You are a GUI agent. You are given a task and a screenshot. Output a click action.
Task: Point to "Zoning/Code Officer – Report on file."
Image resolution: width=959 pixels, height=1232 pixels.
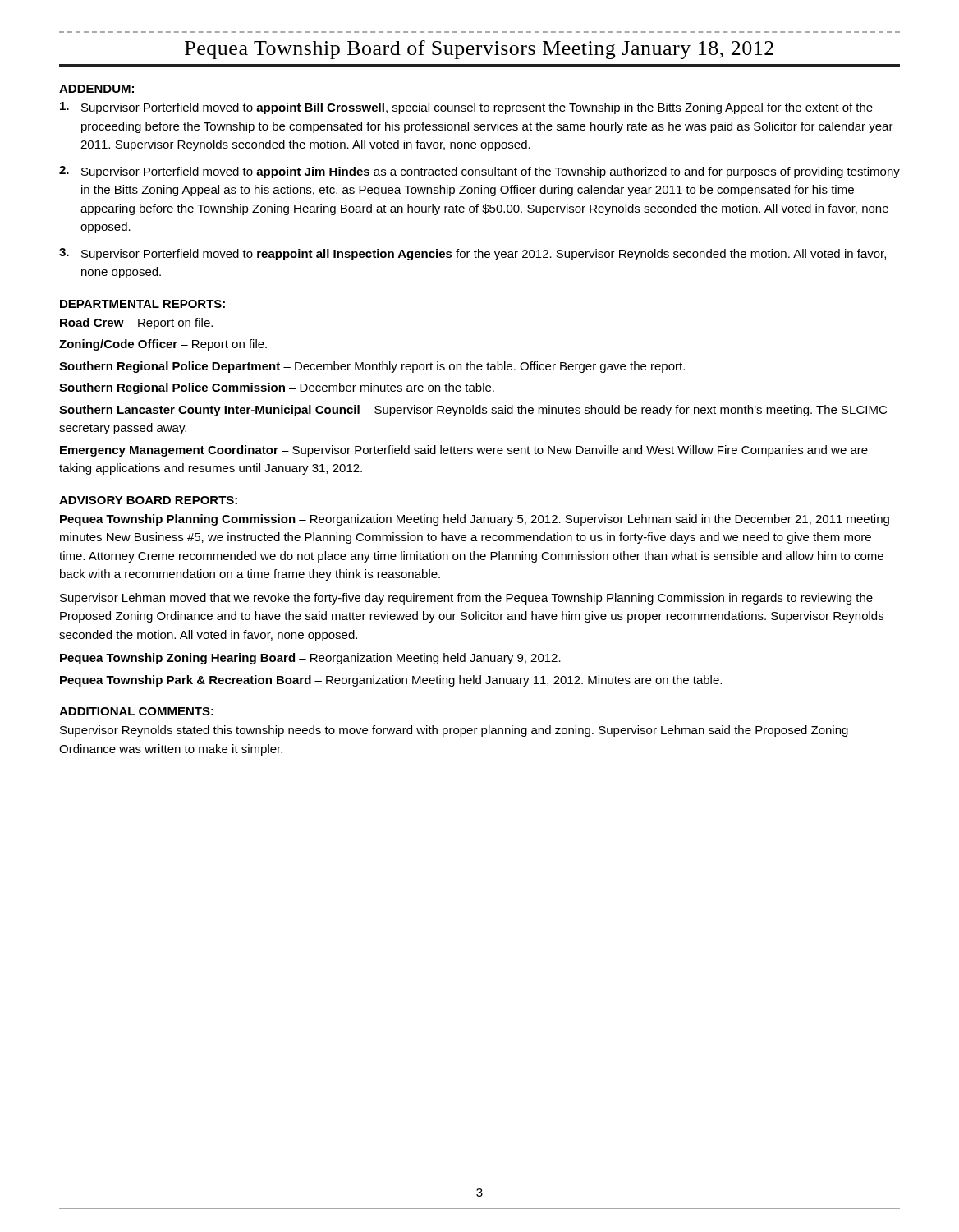pos(163,344)
